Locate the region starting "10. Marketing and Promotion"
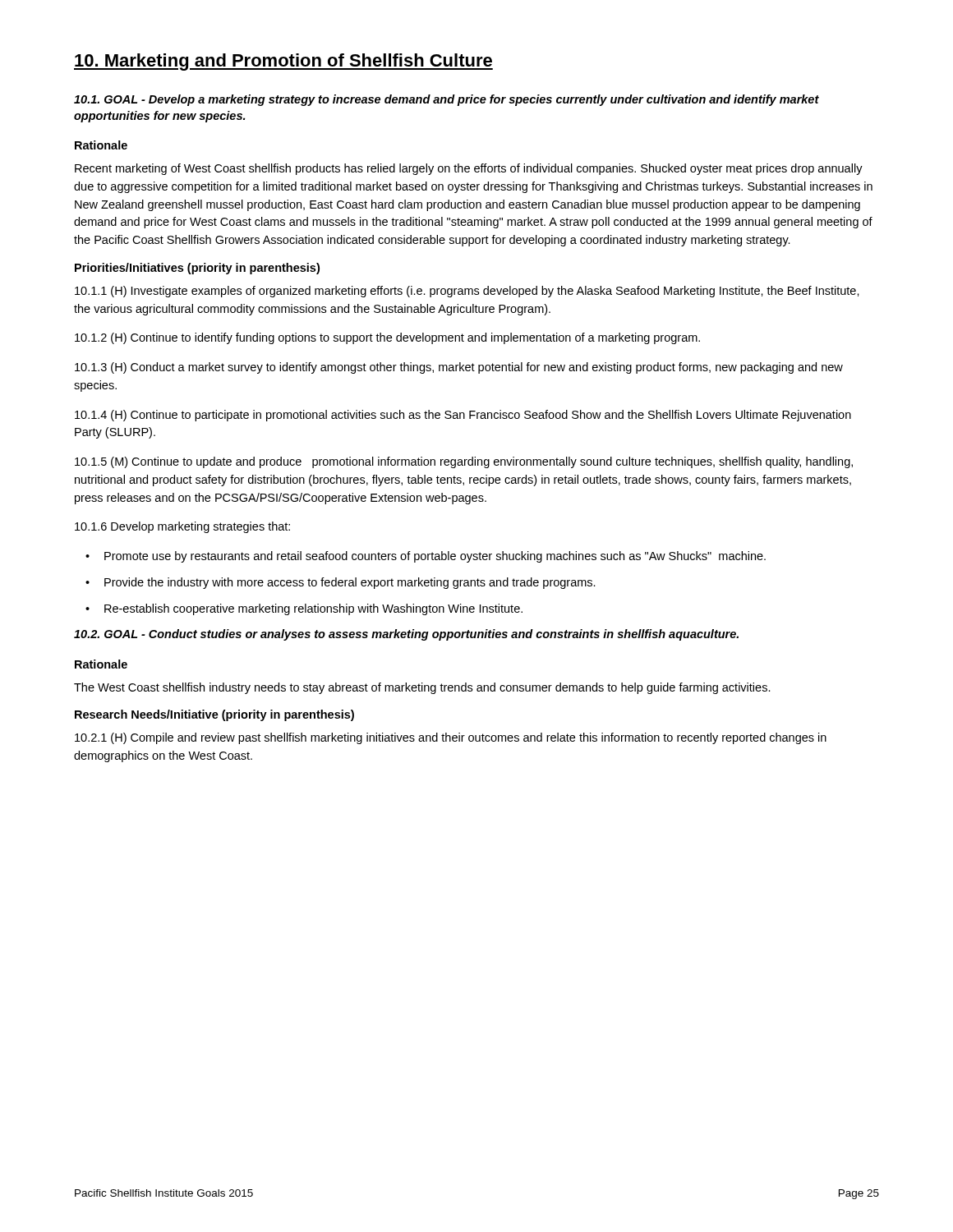This screenshot has height=1232, width=953. pyautogui.click(x=283, y=60)
